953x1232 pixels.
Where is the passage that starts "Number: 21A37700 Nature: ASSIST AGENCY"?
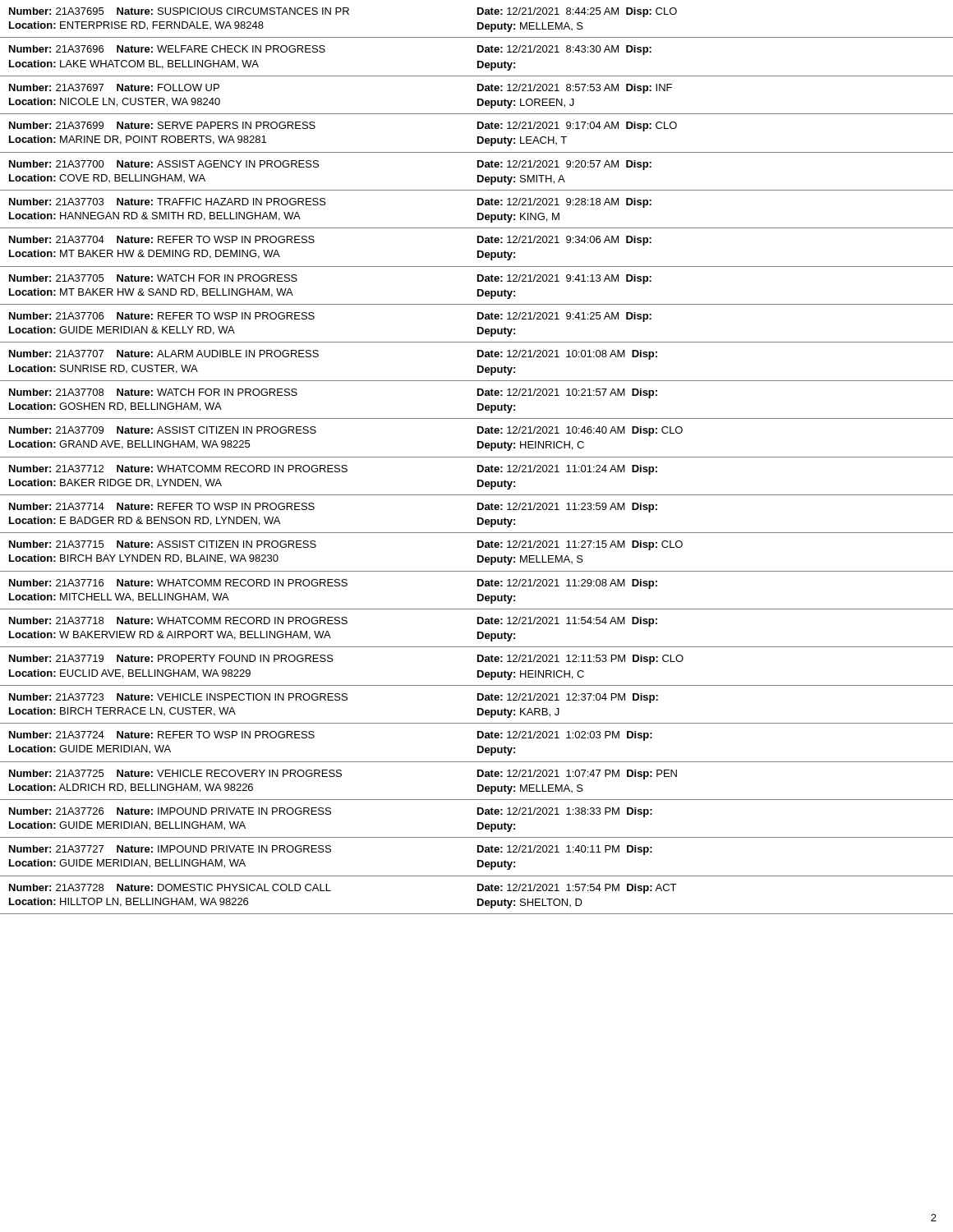click(x=476, y=171)
